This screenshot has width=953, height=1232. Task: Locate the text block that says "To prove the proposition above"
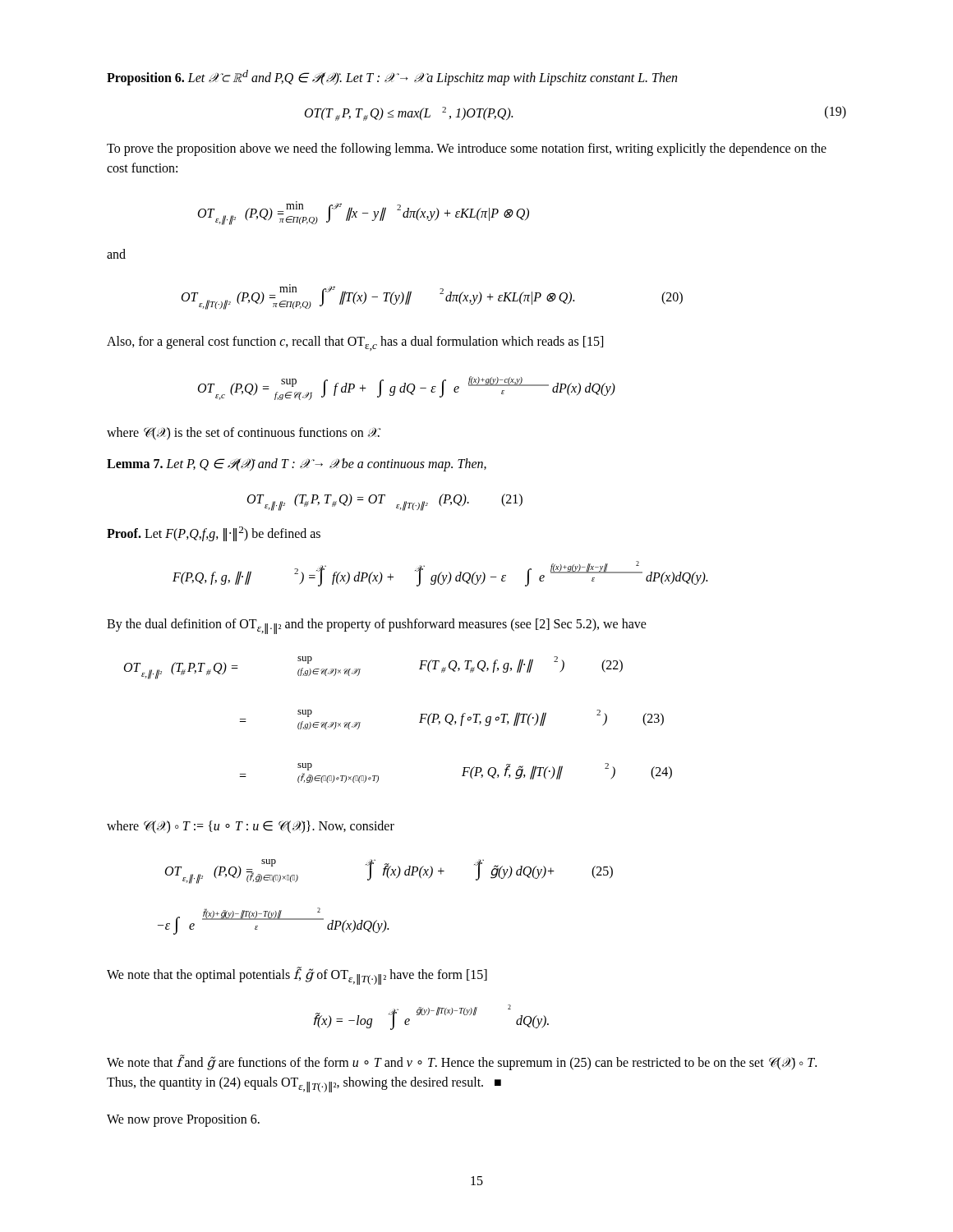click(x=467, y=158)
